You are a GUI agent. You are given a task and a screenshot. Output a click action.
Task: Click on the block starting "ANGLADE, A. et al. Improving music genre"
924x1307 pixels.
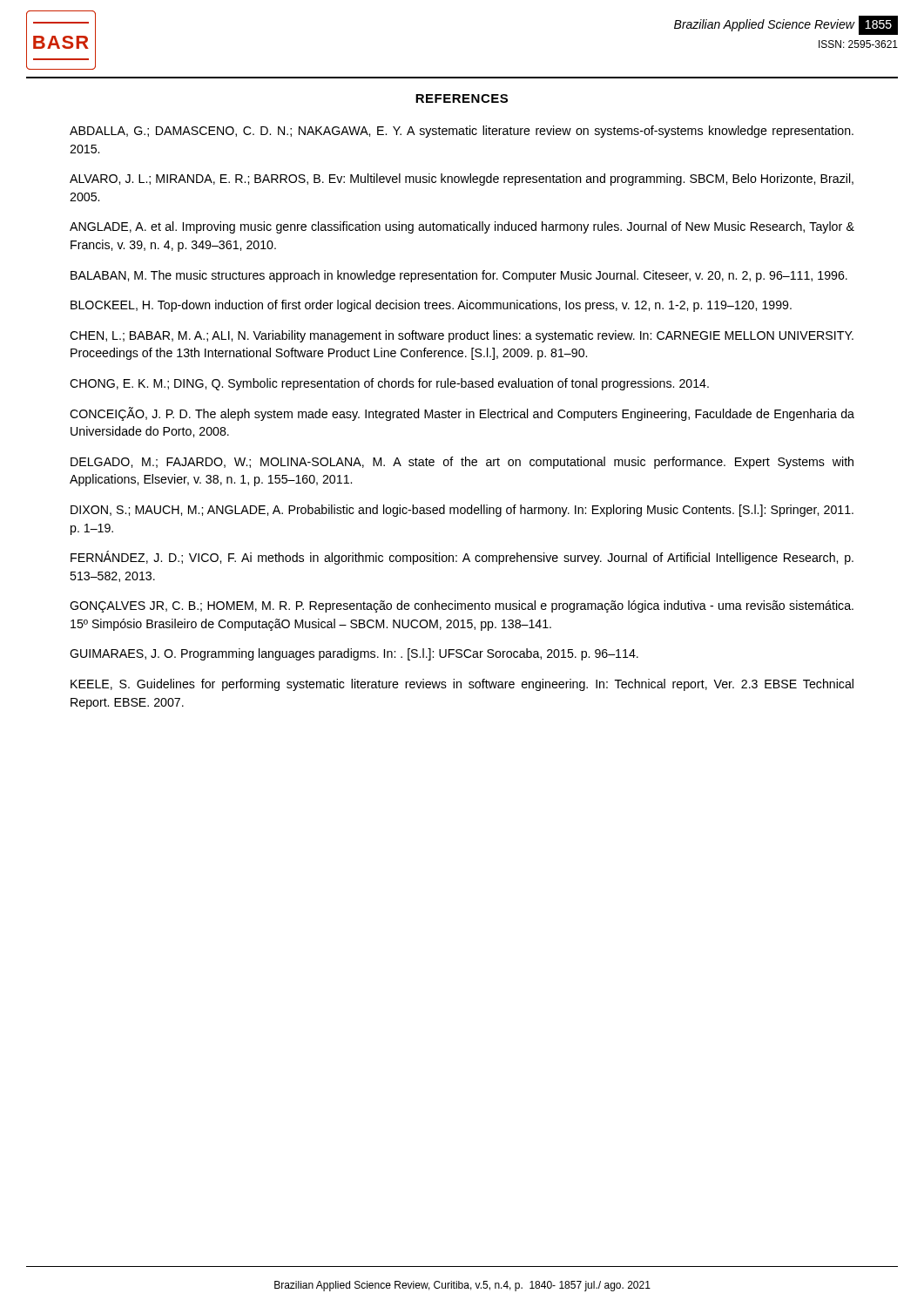pyautogui.click(x=462, y=236)
